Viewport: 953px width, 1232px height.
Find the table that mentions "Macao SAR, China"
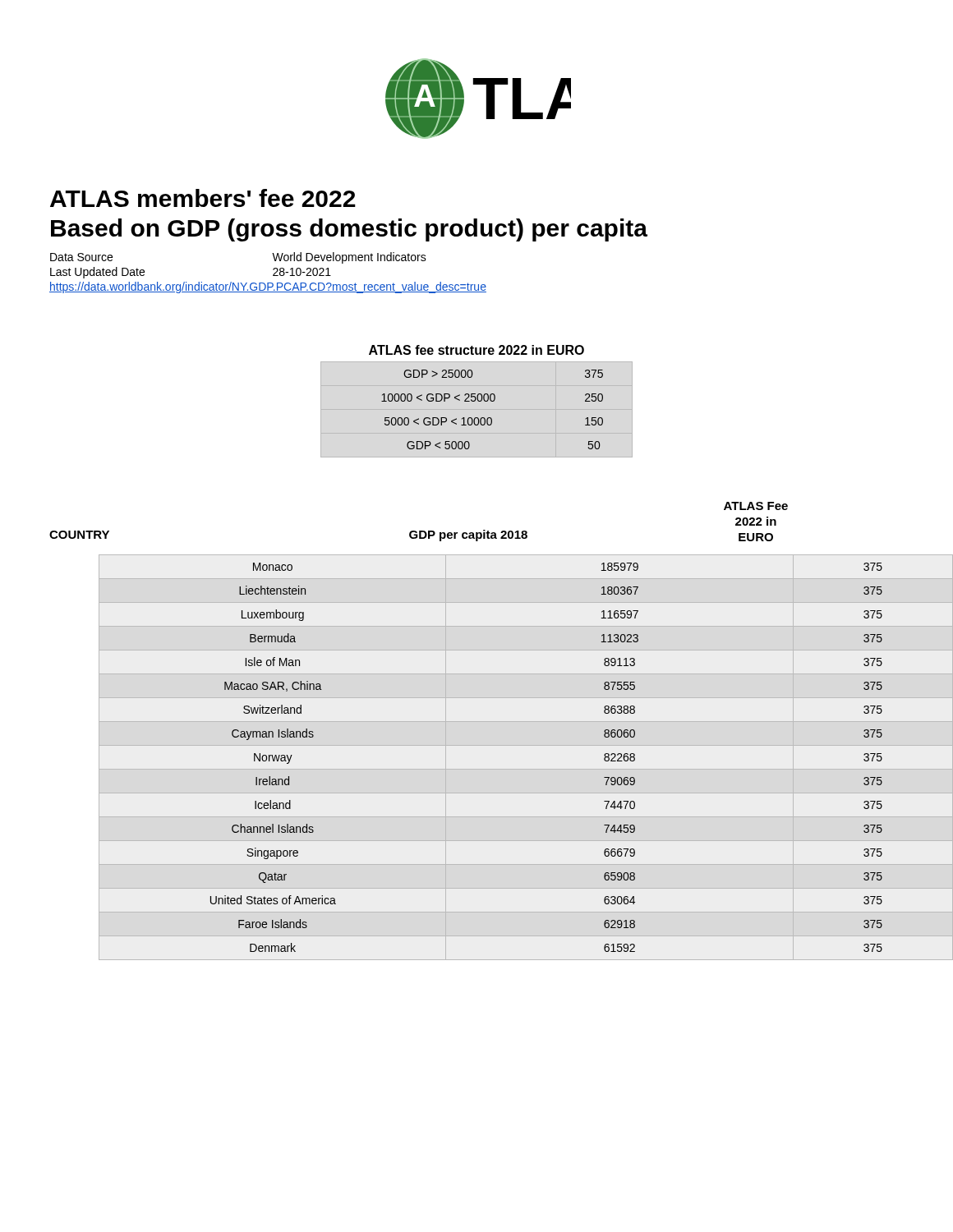(476, 757)
